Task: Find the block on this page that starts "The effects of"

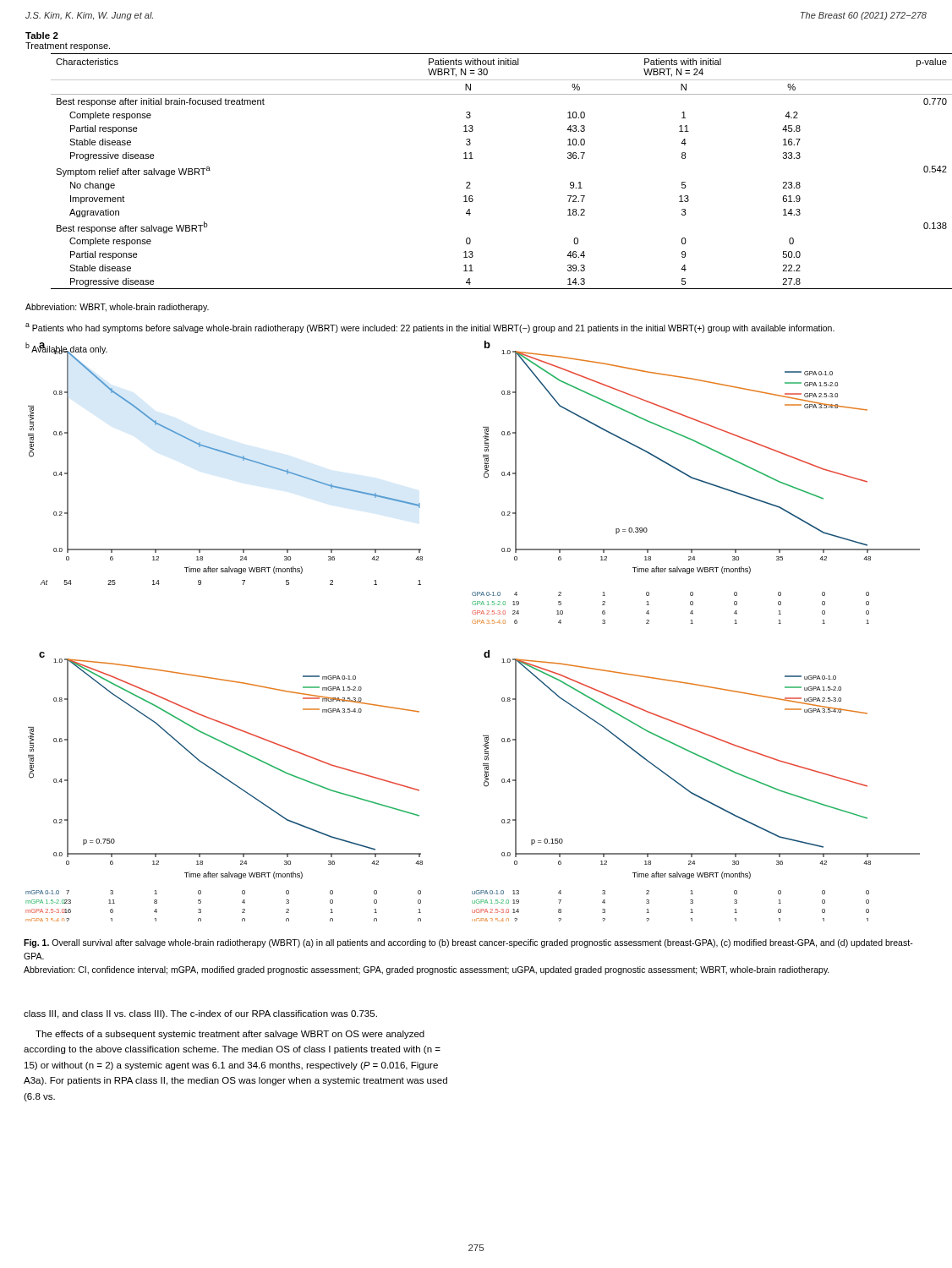Action: coord(236,1065)
